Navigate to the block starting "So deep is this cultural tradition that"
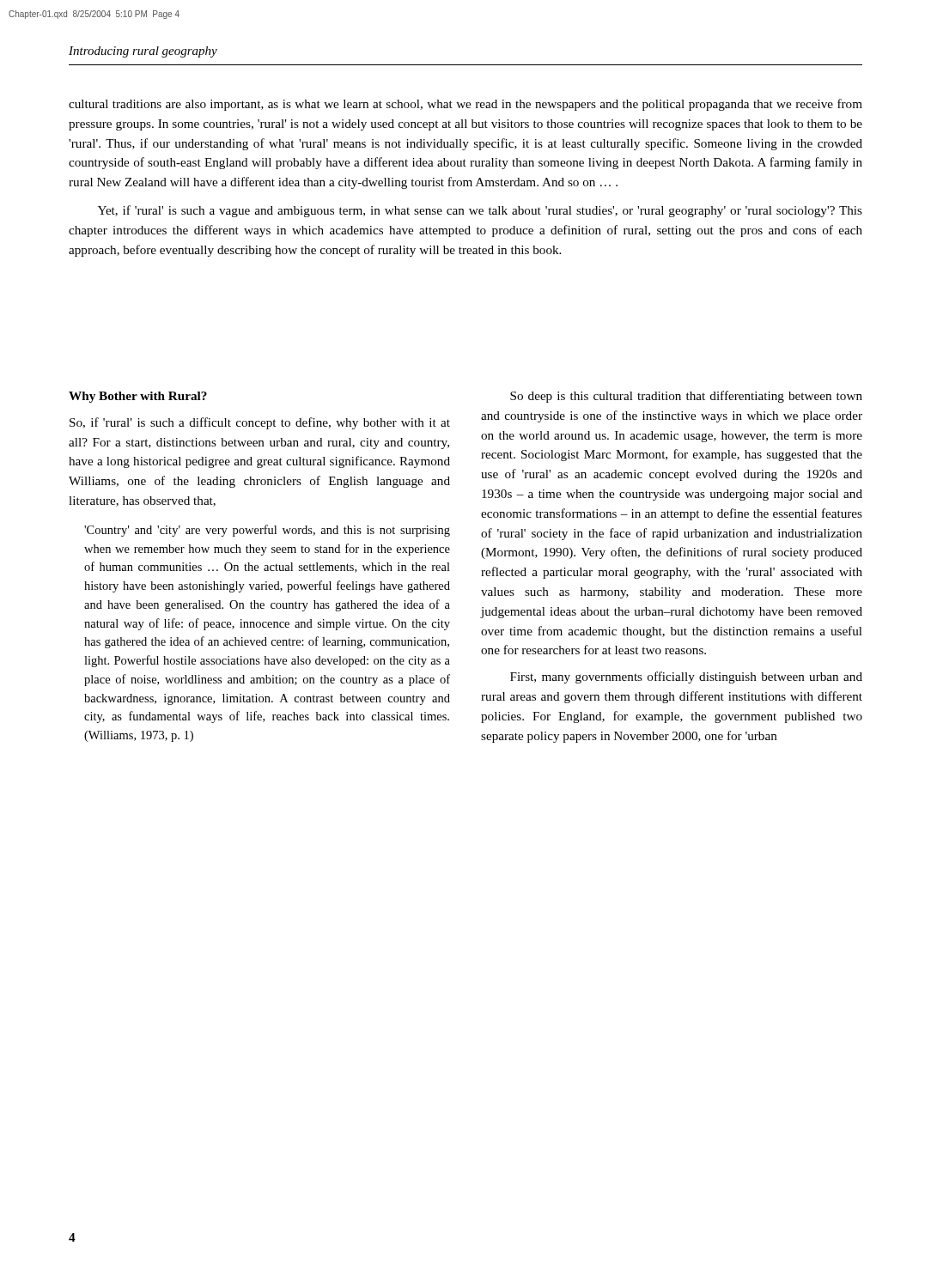Viewport: 931px width, 1288px height. click(x=672, y=566)
